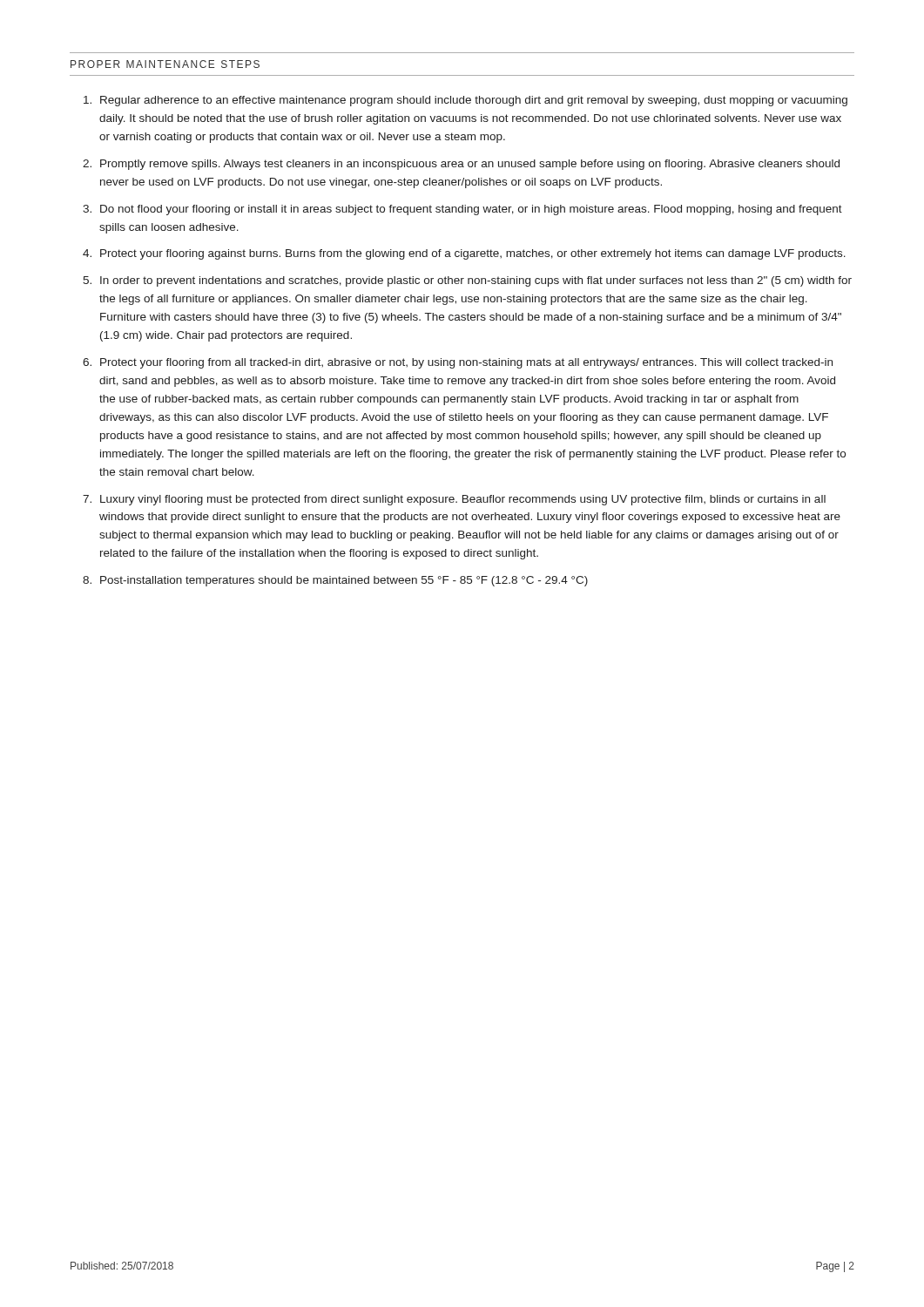The width and height of the screenshot is (924, 1307).
Task: Find the block on this page that starts "Post-installation temperatures should be maintained between 55"
Action: 344,580
